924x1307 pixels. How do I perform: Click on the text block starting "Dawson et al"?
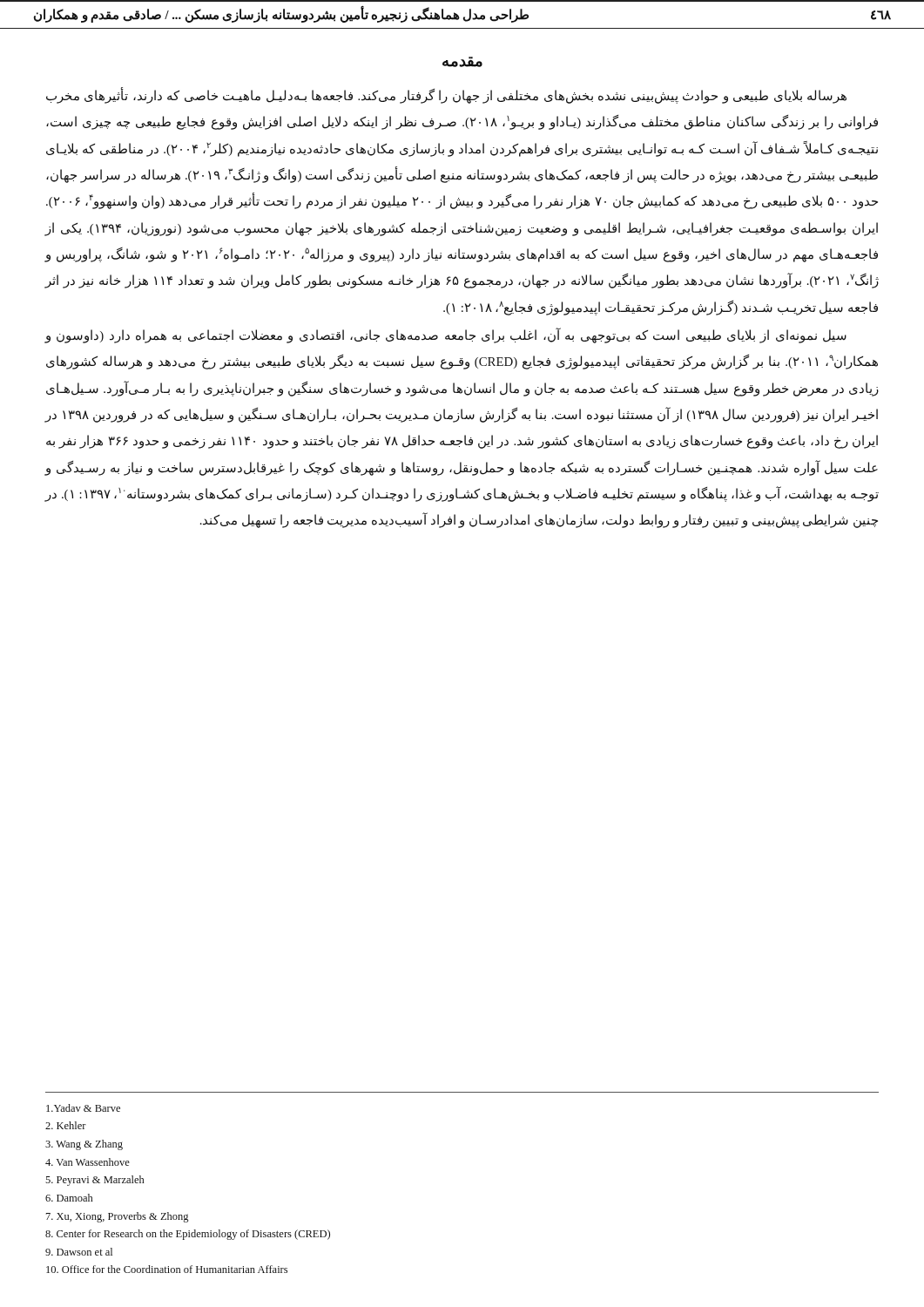[79, 1252]
